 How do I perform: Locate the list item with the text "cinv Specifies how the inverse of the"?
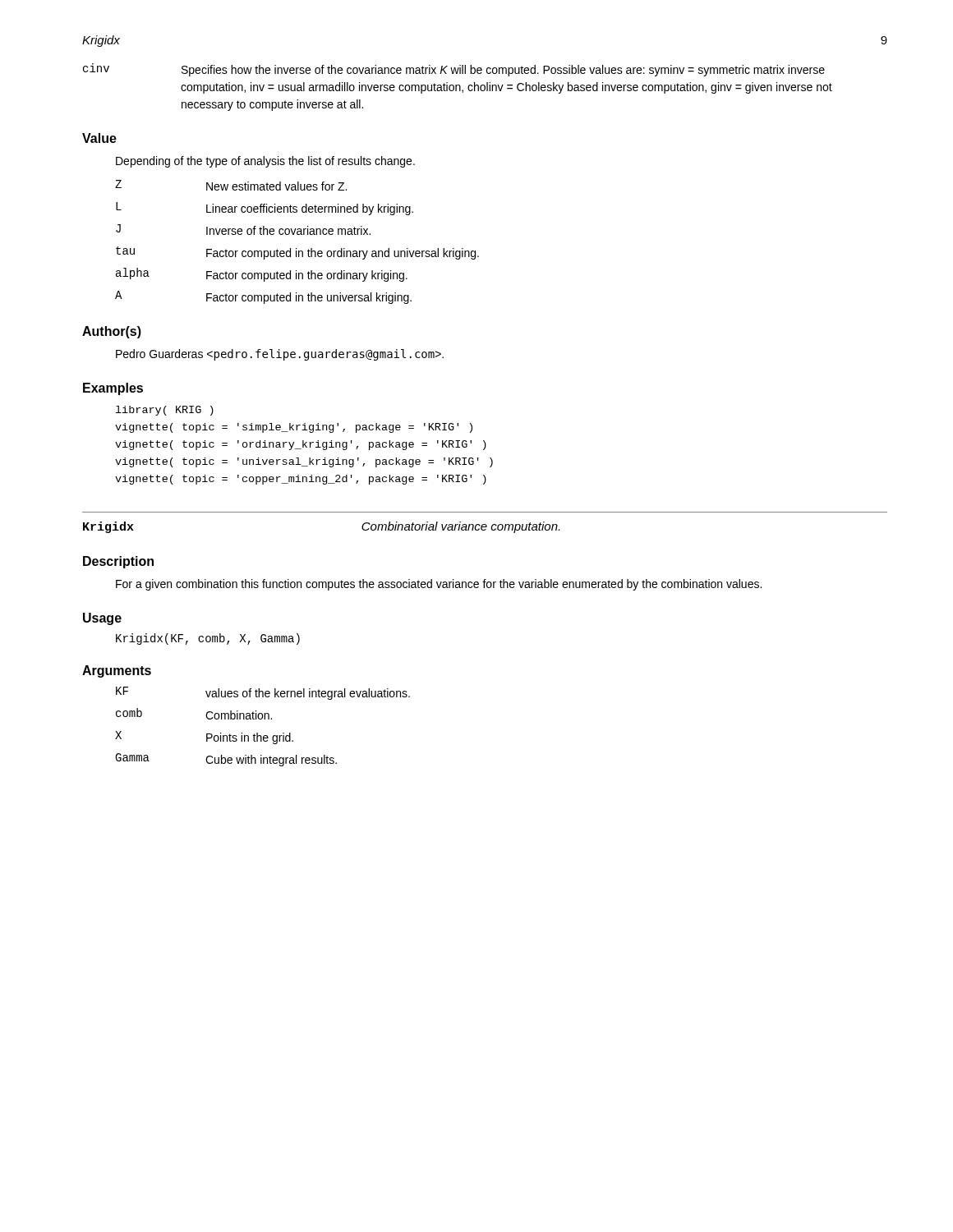[485, 87]
